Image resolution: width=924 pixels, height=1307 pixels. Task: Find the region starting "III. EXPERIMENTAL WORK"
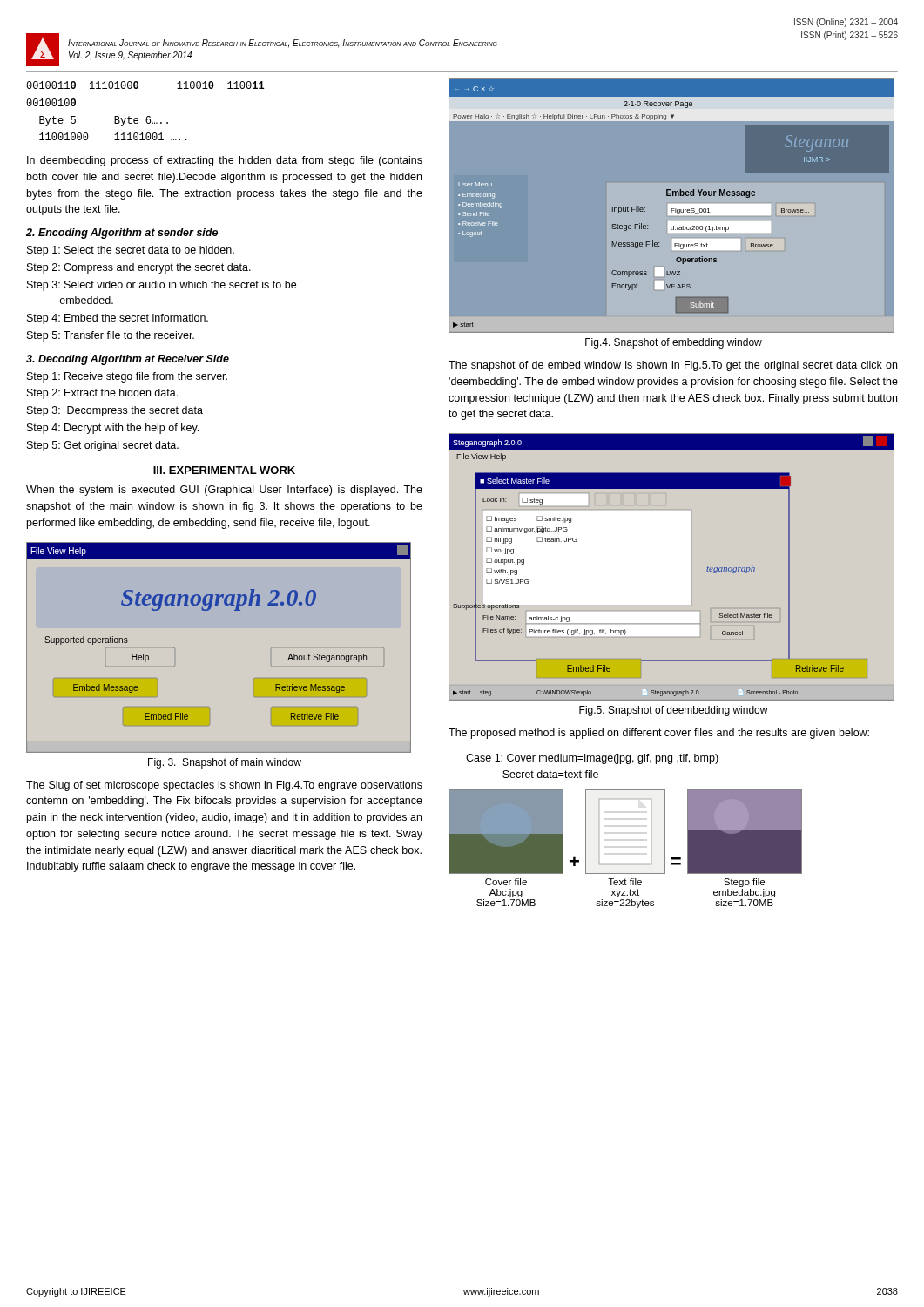(x=224, y=471)
